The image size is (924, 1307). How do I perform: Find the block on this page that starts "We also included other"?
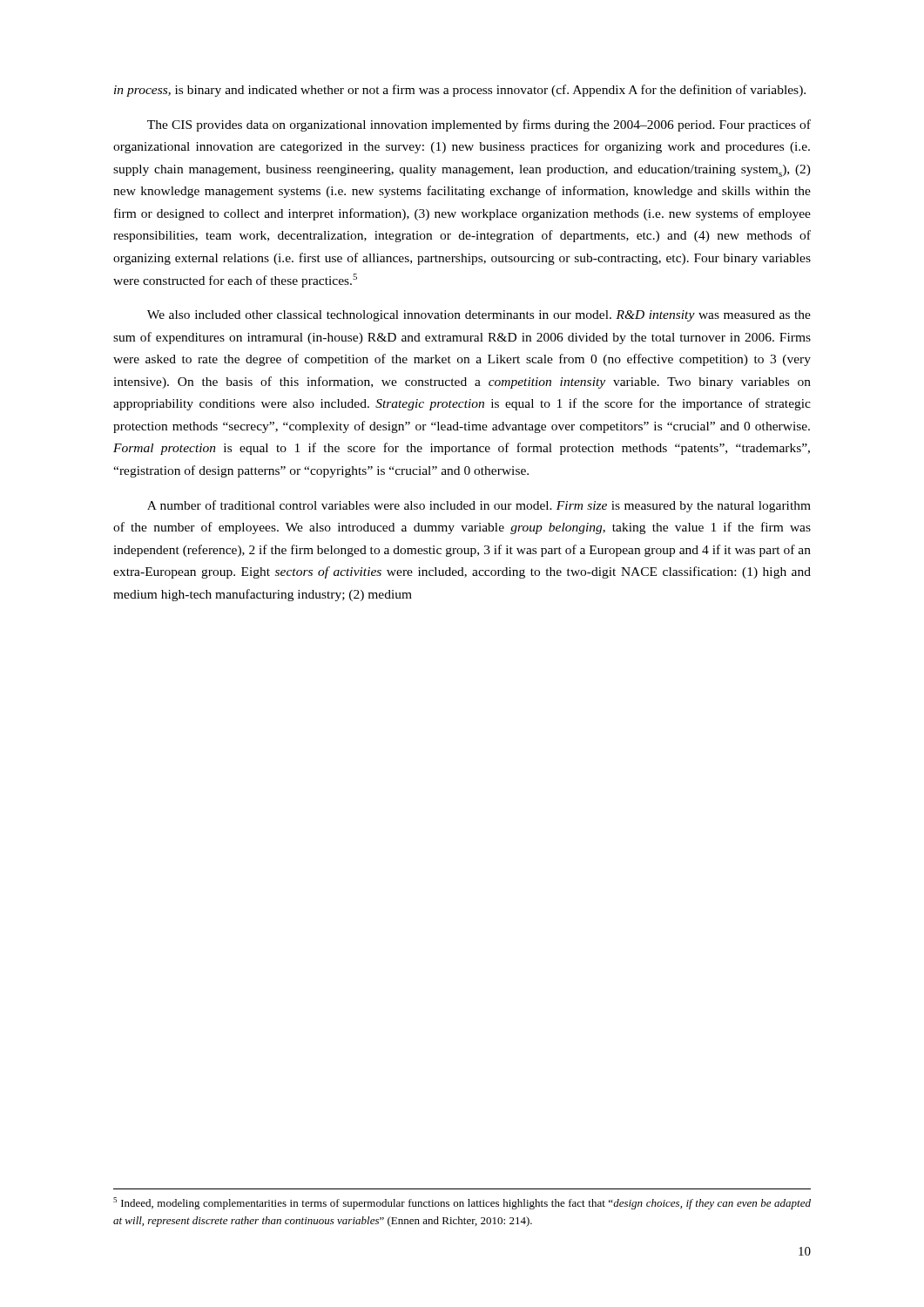[462, 392]
